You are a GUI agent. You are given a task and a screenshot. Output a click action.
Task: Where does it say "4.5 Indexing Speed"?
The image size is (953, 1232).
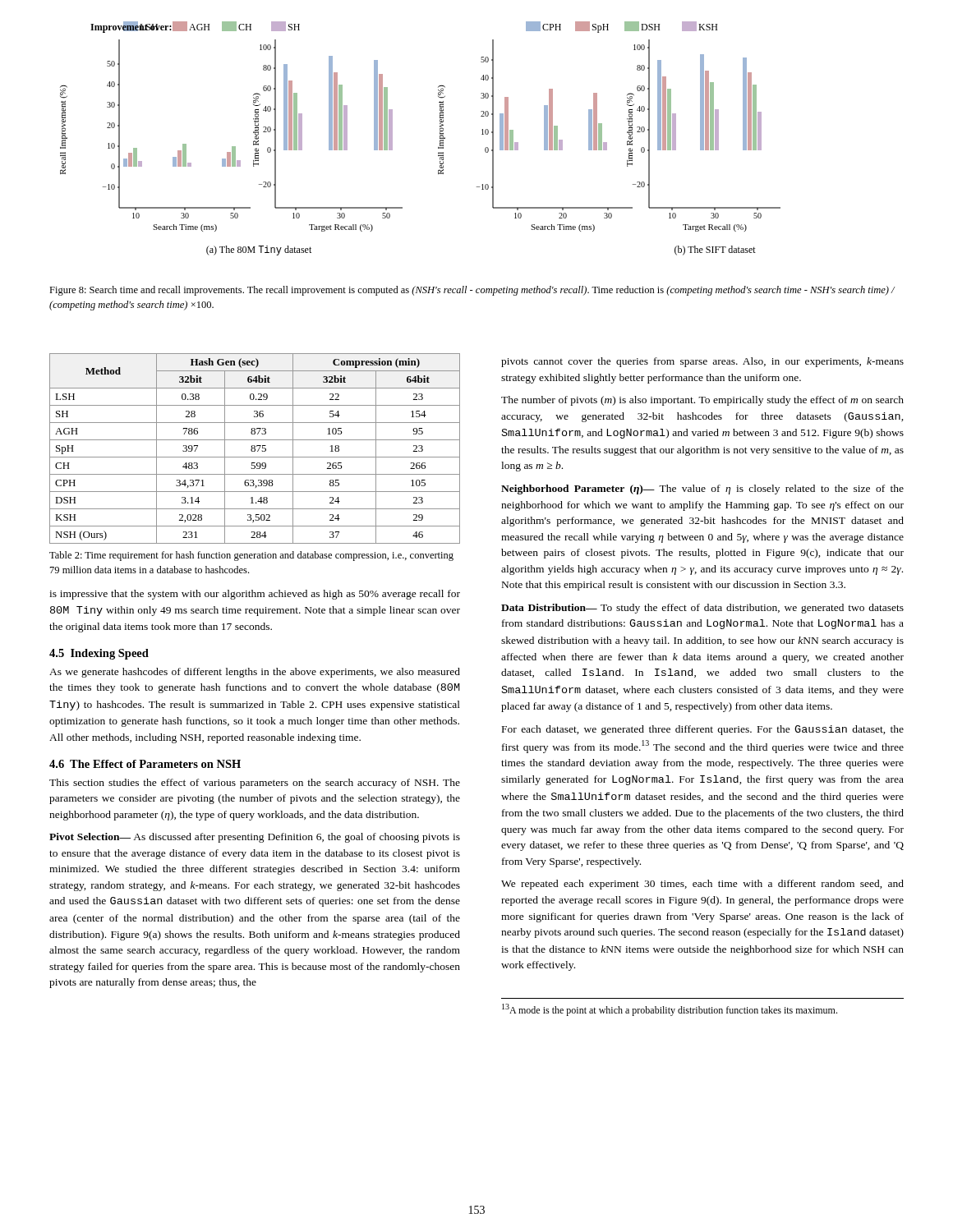pyautogui.click(x=99, y=653)
